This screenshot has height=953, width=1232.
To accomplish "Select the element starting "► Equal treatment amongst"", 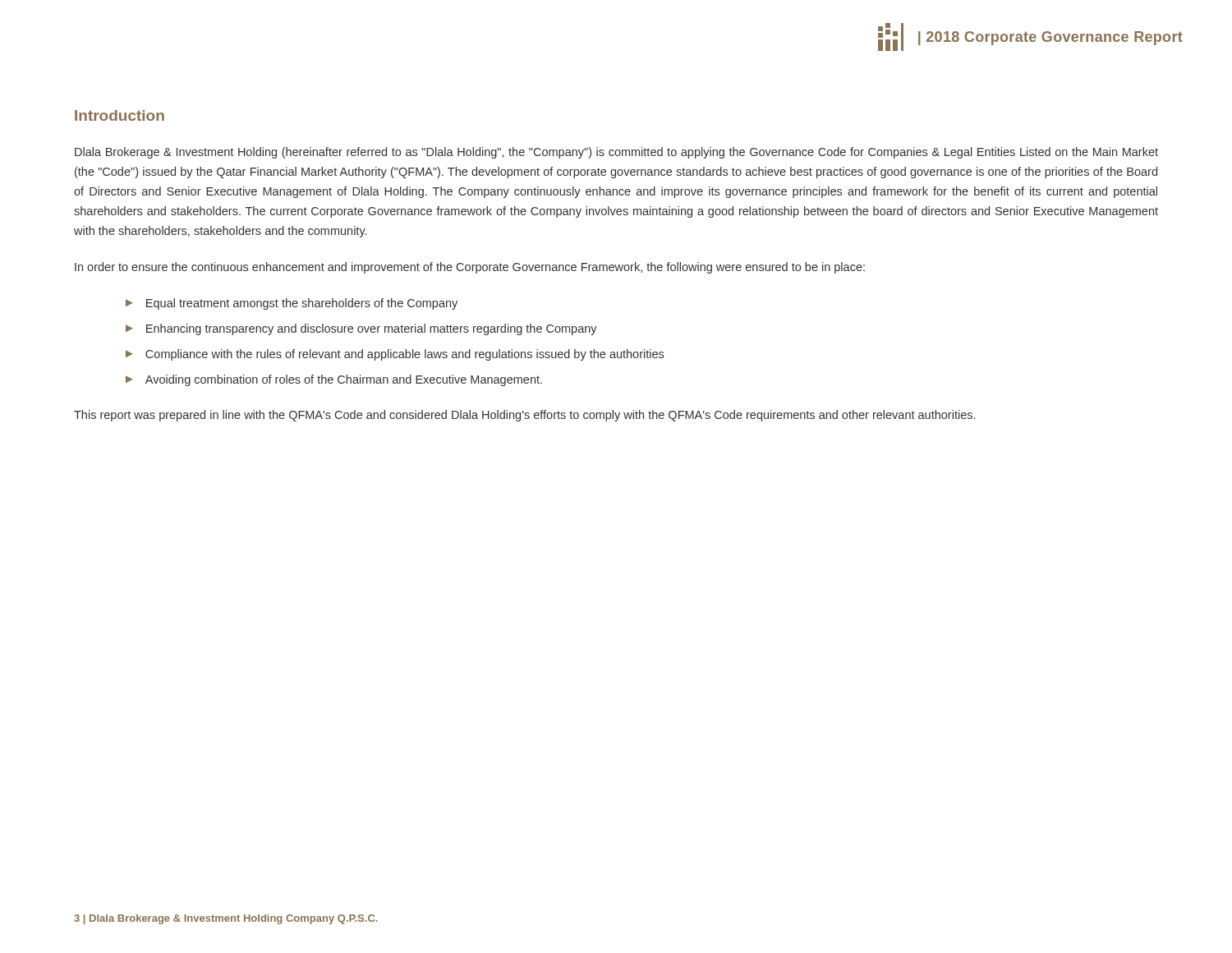I will pyautogui.click(x=290, y=303).
